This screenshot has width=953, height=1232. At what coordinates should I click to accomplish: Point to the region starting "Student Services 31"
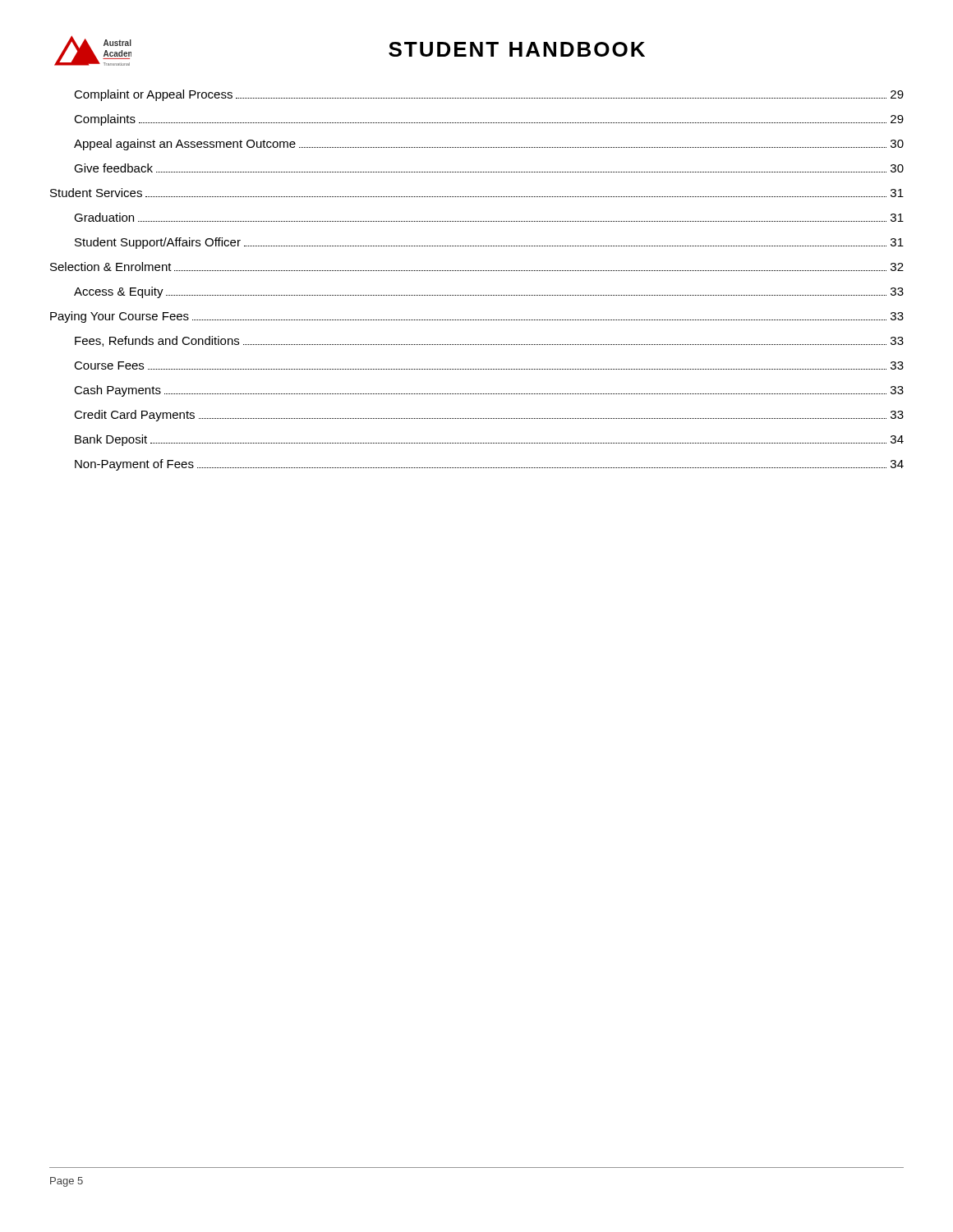pos(476,193)
